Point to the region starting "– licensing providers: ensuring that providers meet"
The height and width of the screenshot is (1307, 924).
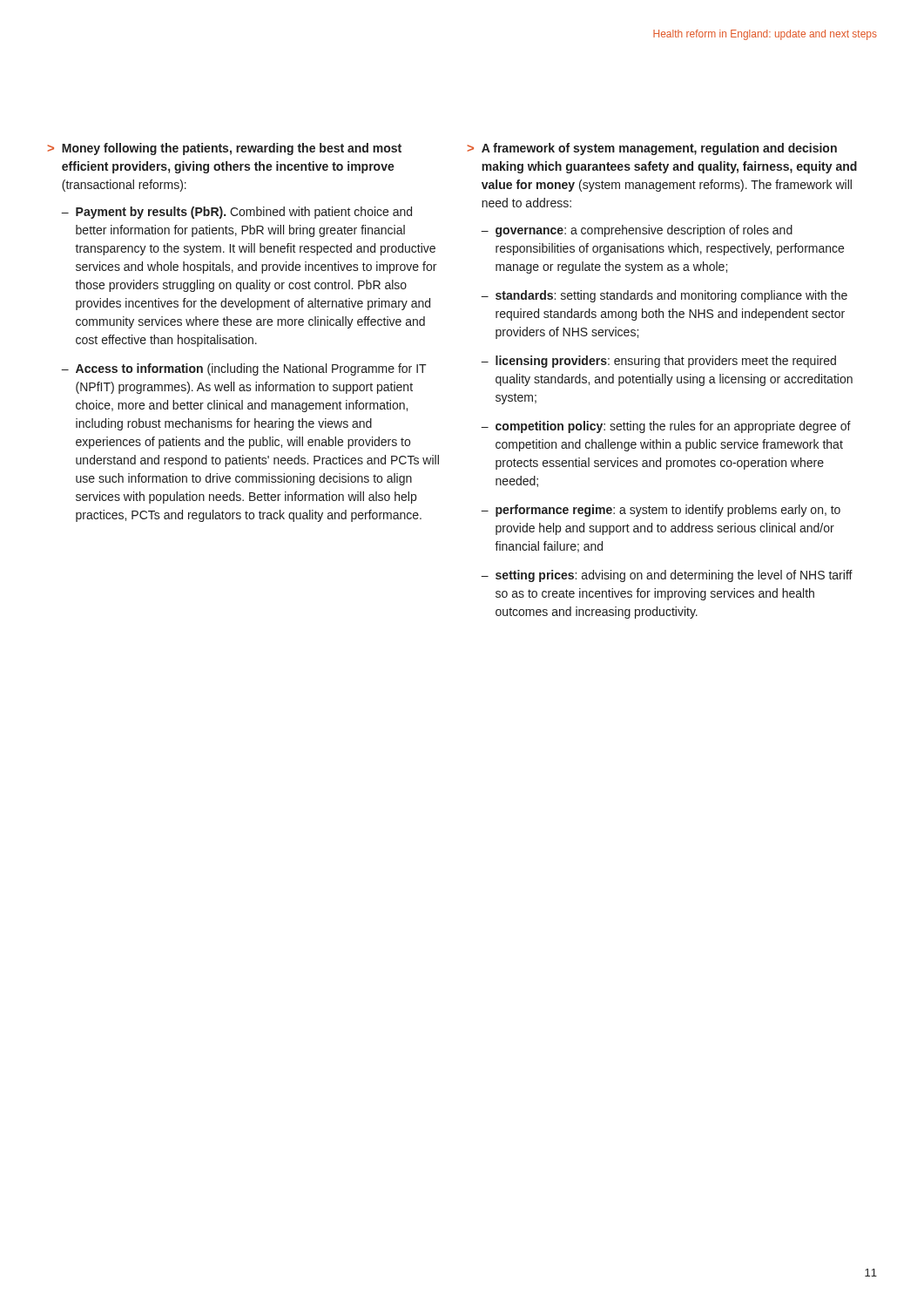[x=671, y=379]
